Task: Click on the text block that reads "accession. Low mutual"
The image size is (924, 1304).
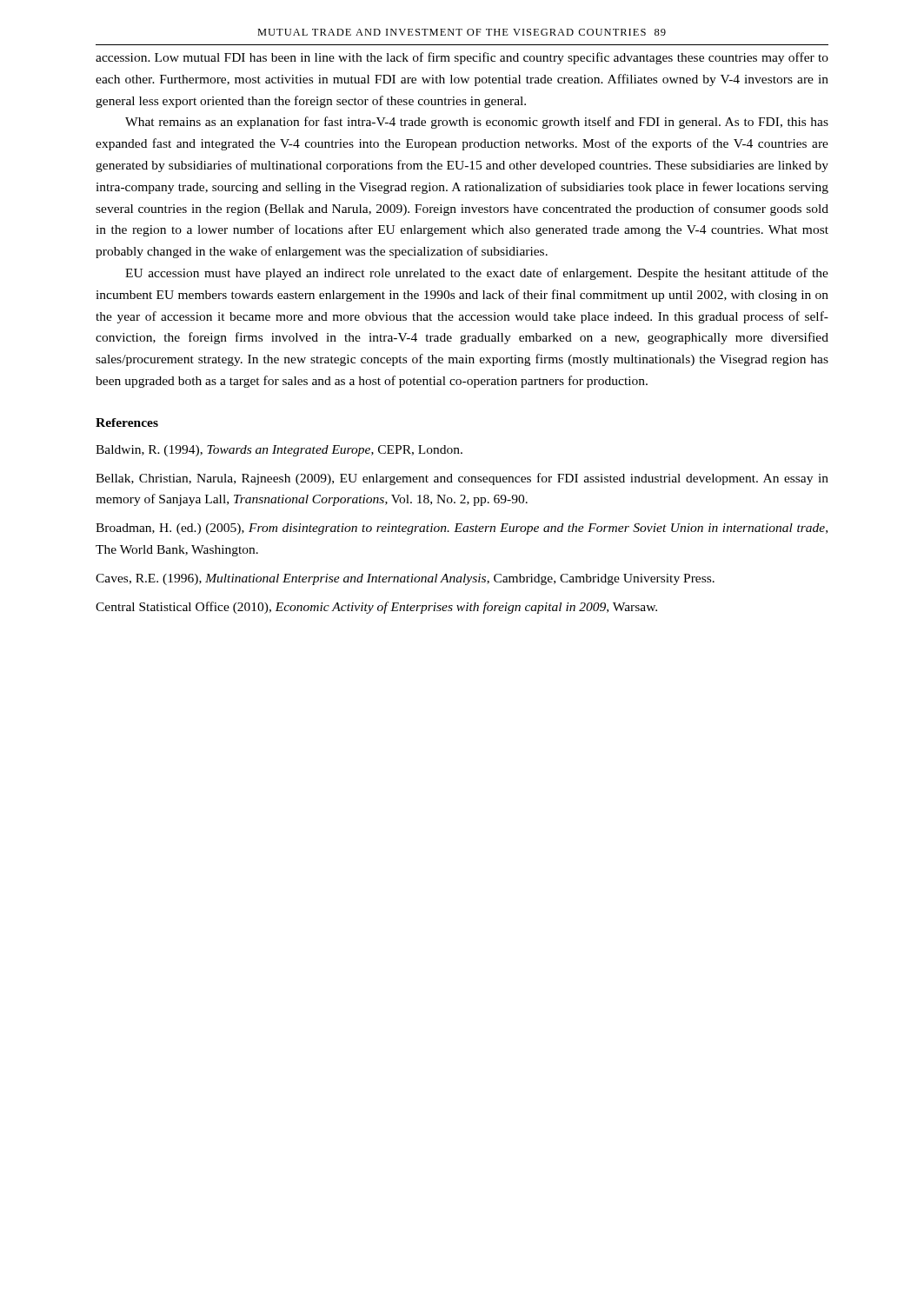Action: 462,219
